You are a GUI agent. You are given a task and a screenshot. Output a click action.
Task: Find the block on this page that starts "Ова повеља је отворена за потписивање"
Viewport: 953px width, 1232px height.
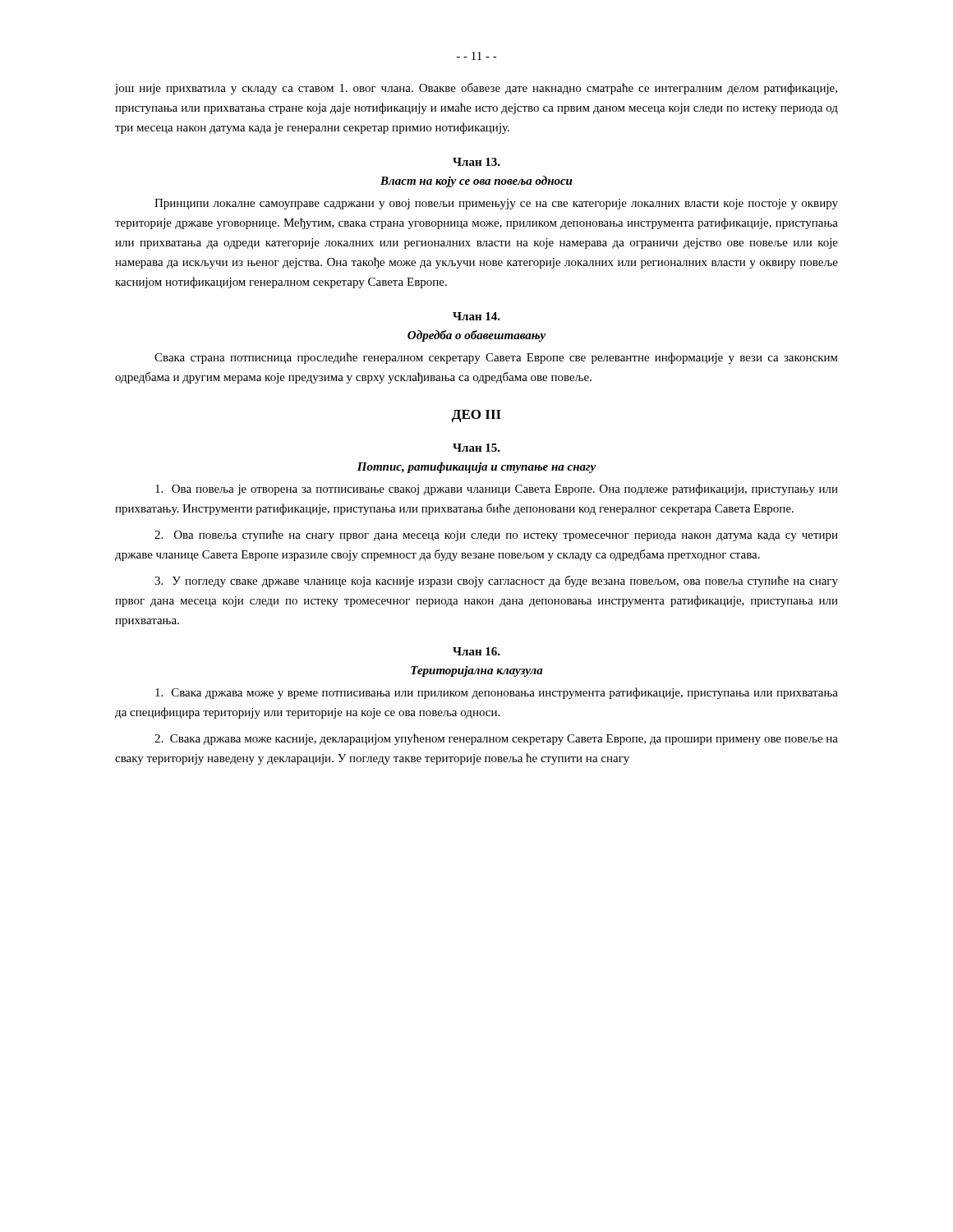(x=476, y=499)
